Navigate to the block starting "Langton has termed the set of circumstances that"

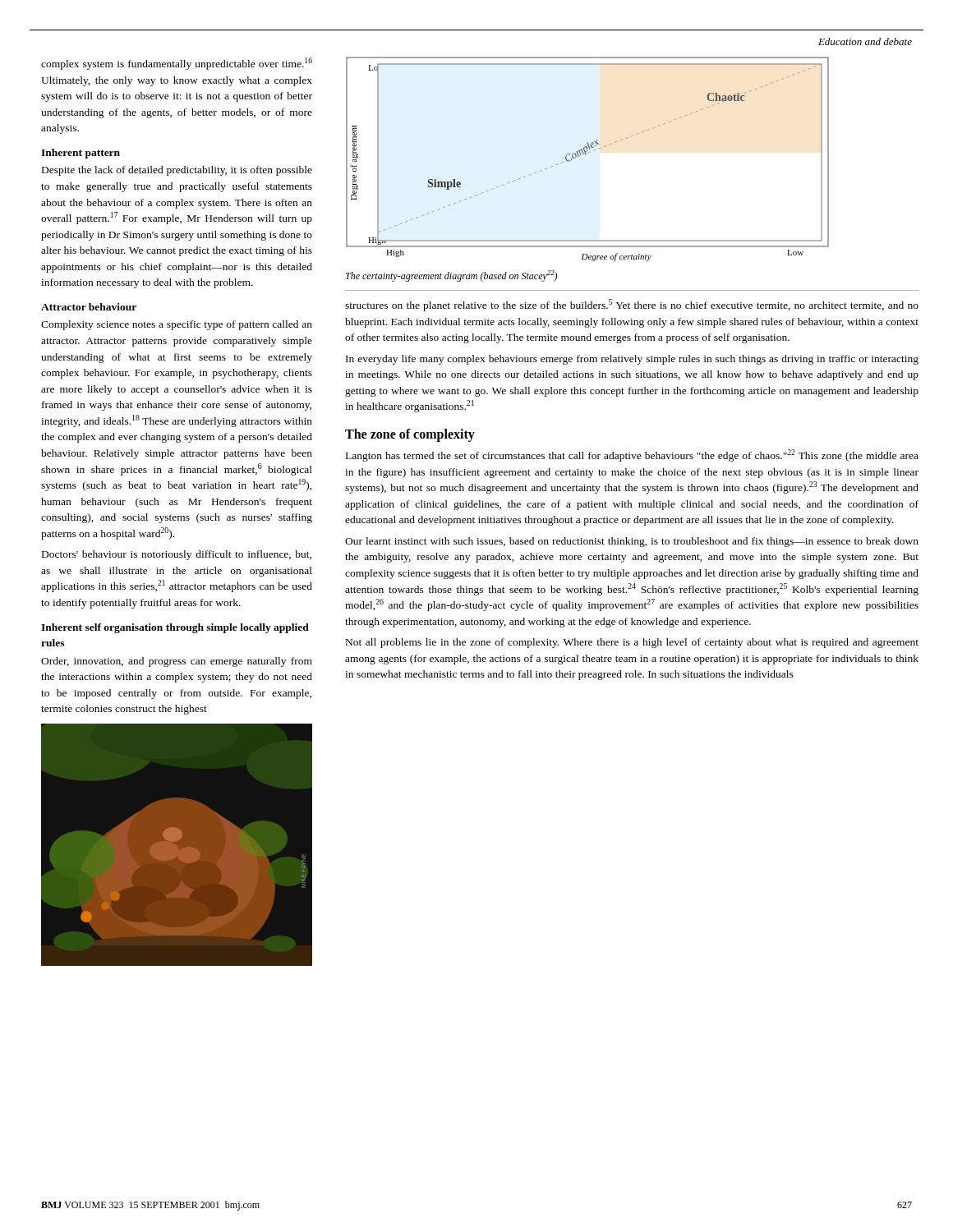(x=632, y=565)
